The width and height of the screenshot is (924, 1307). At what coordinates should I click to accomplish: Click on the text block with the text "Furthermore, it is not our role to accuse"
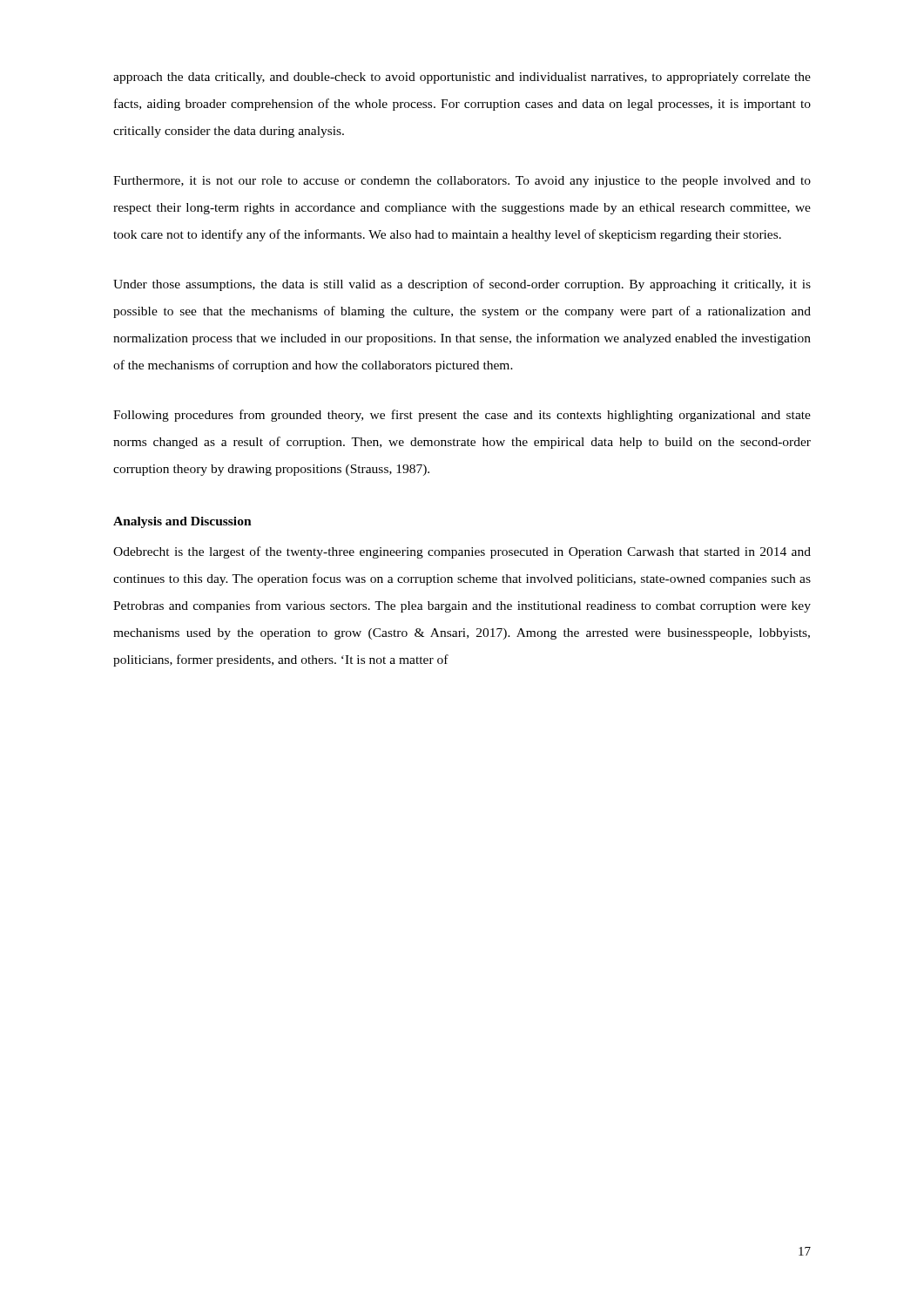coord(462,207)
